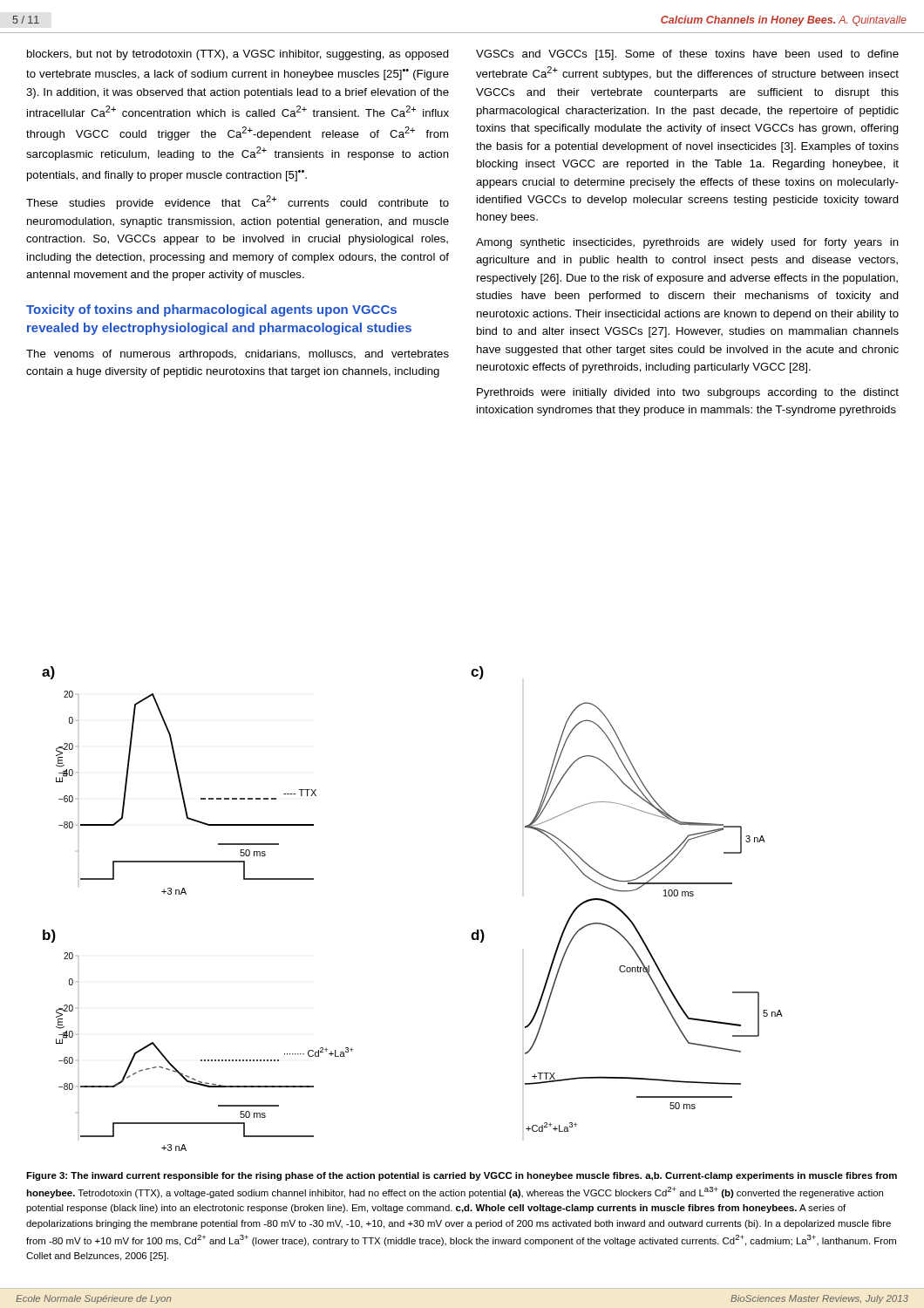Click on the passage starting "VGSCs and VGCCs [15]. Some of these toxins"

click(687, 135)
